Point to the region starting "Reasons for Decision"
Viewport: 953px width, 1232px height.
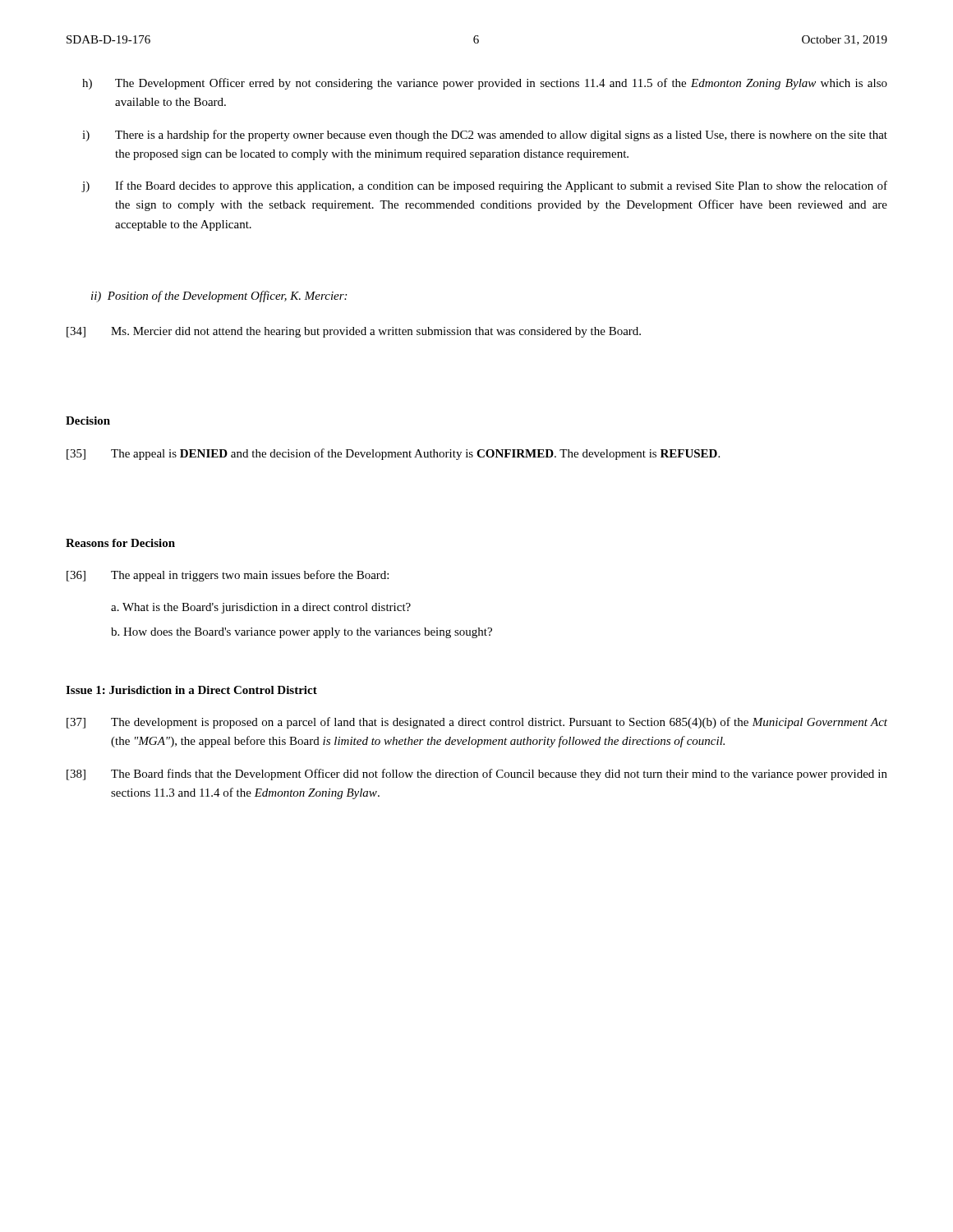coord(120,543)
